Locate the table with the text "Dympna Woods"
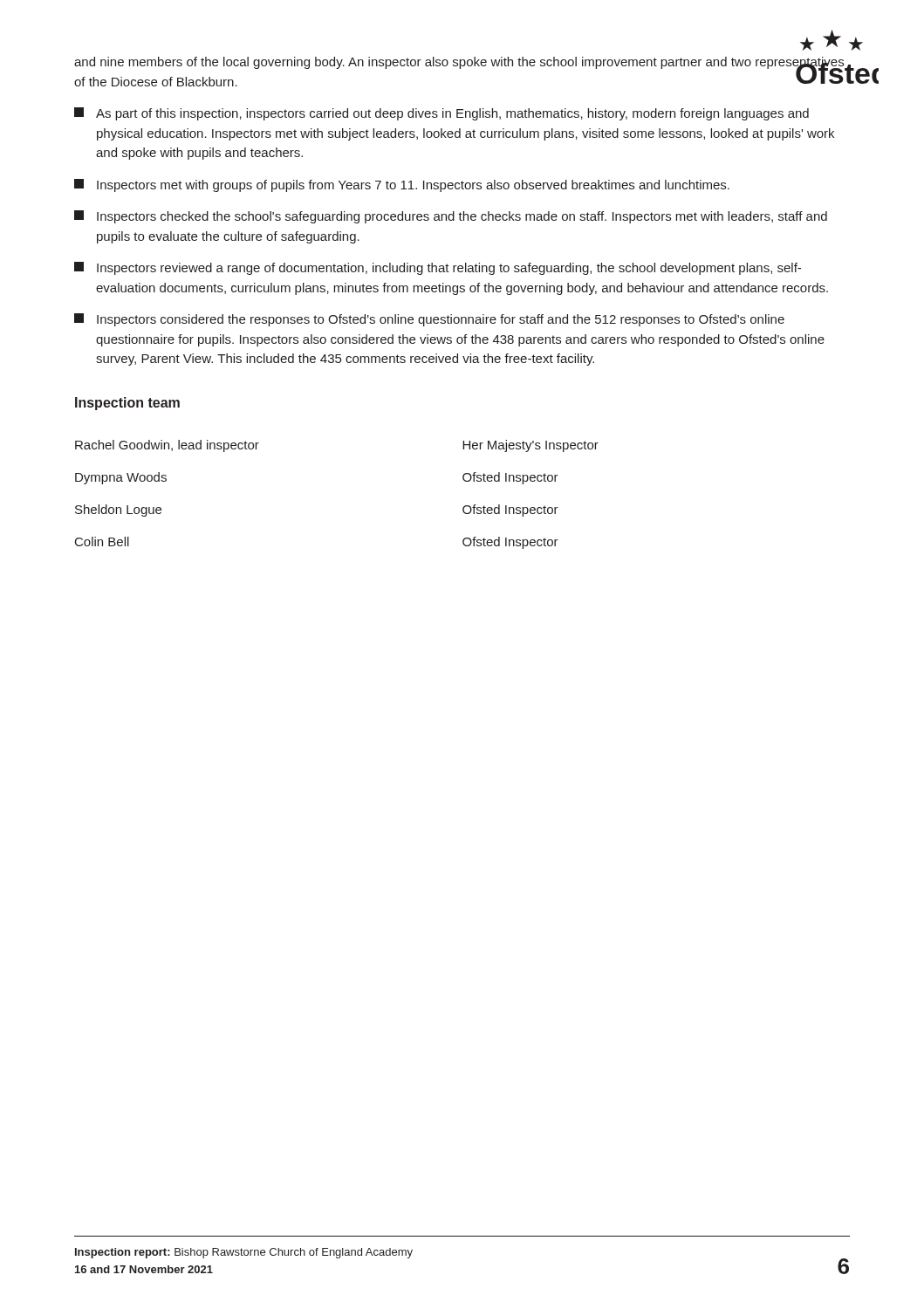The height and width of the screenshot is (1309, 924). pyautogui.click(x=462, y=493)
